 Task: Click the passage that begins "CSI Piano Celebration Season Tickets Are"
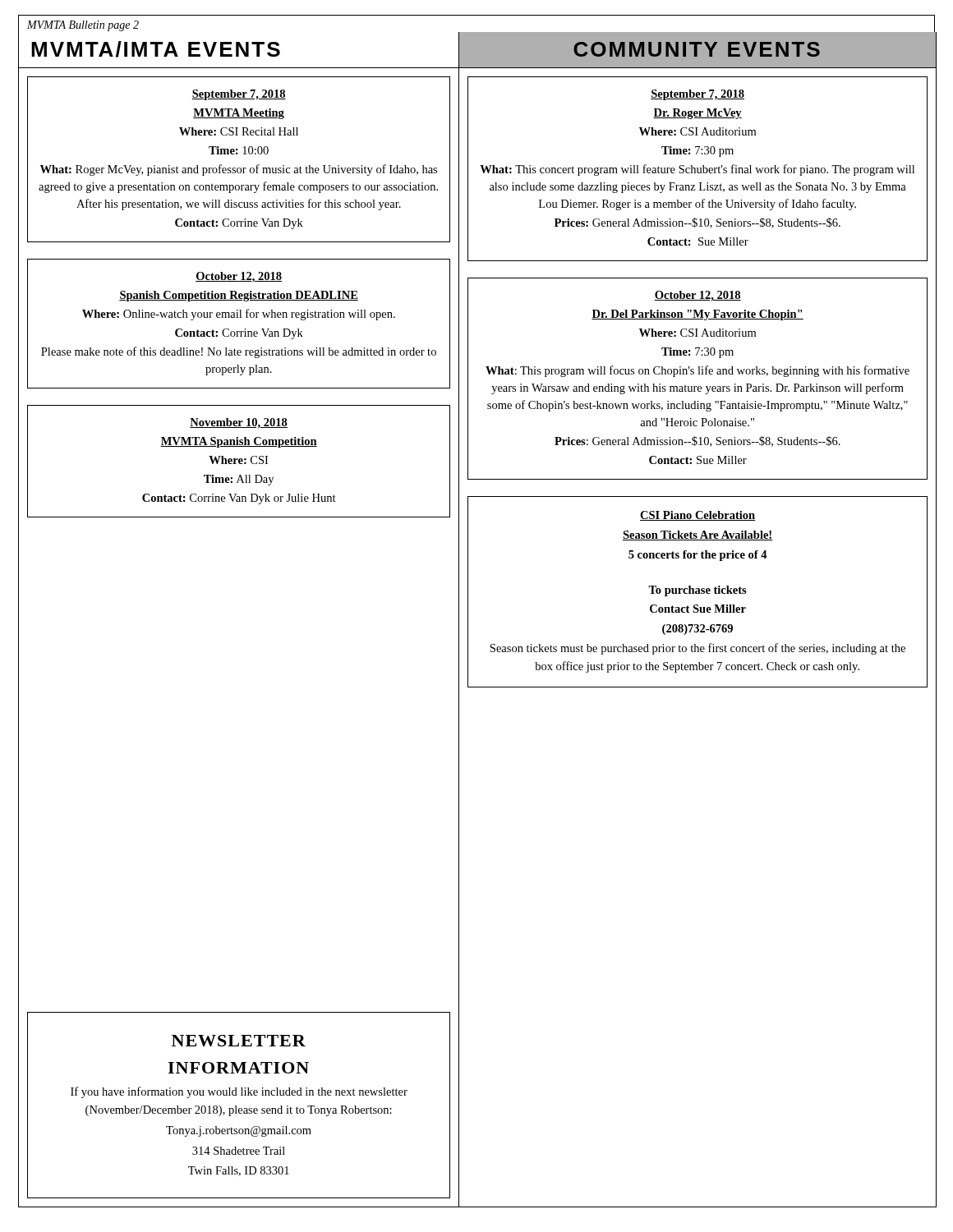click(698, 591)
